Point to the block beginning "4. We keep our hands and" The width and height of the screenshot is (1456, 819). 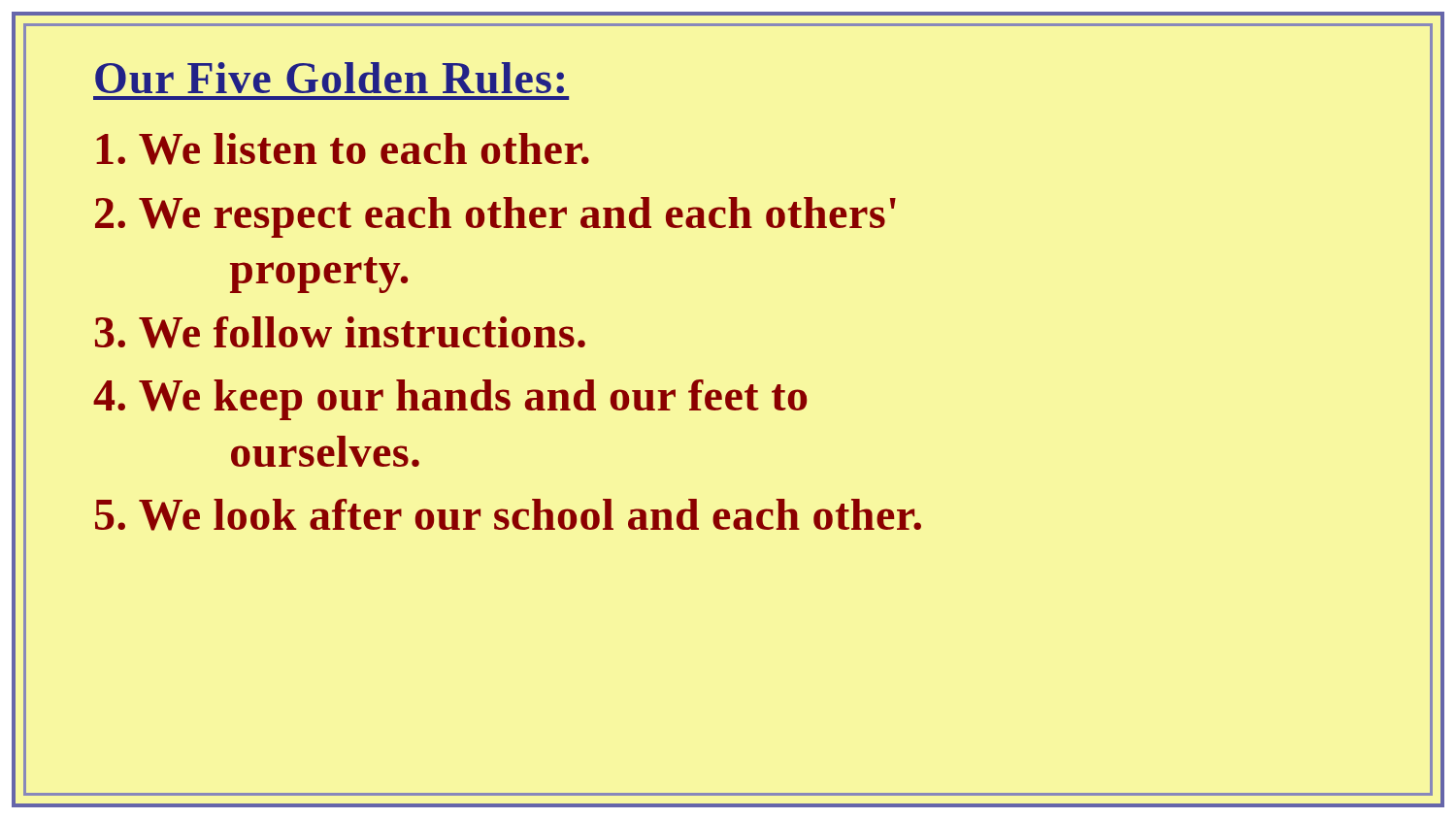[738, 425]
